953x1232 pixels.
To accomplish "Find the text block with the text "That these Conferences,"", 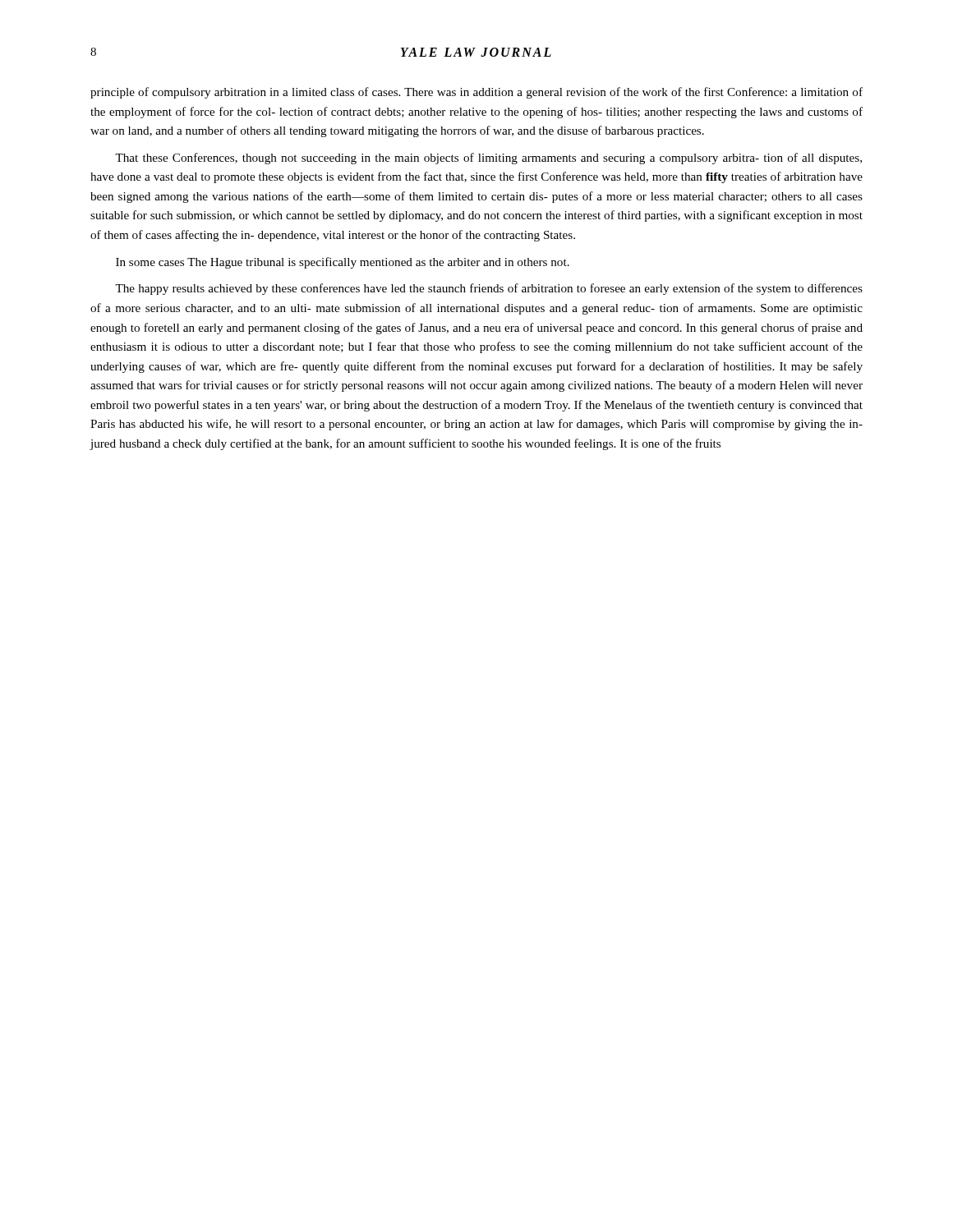I will tap(476, 196).
